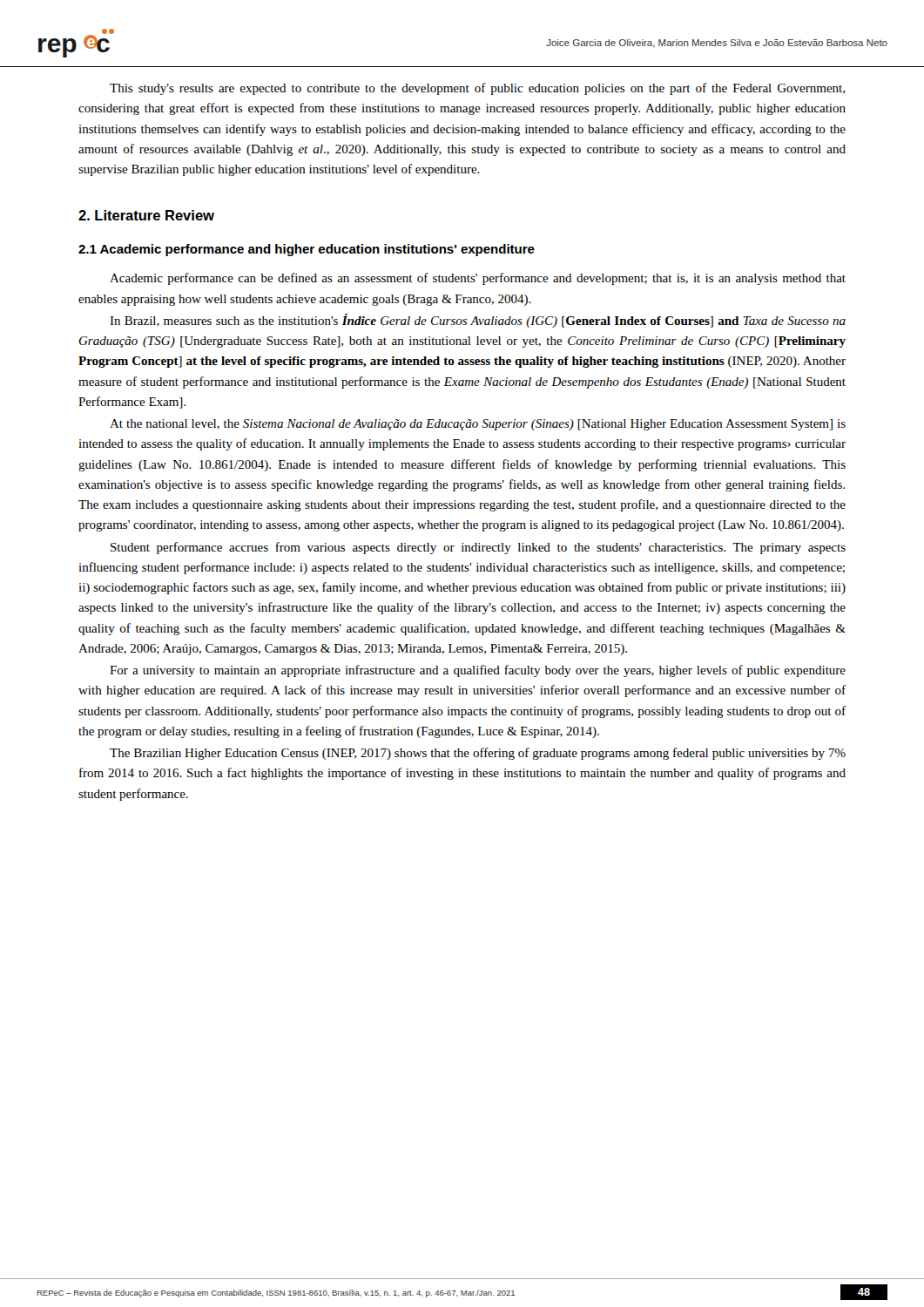Locate the block starting "This study's results are expected to"
924x1307 pixels.
click(462, 129)
